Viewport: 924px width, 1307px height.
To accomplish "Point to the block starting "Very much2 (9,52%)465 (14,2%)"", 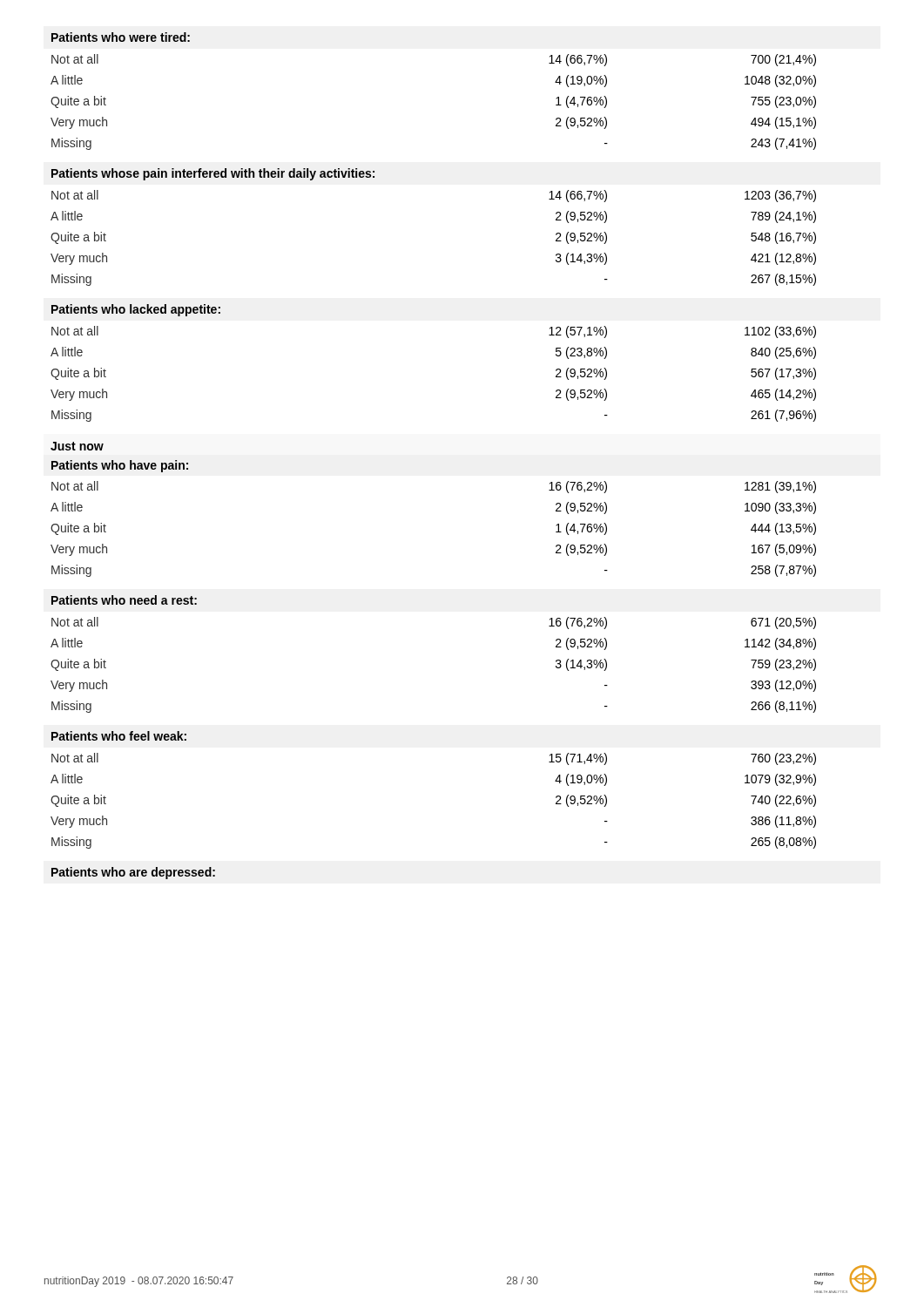I will click(83, 394).
